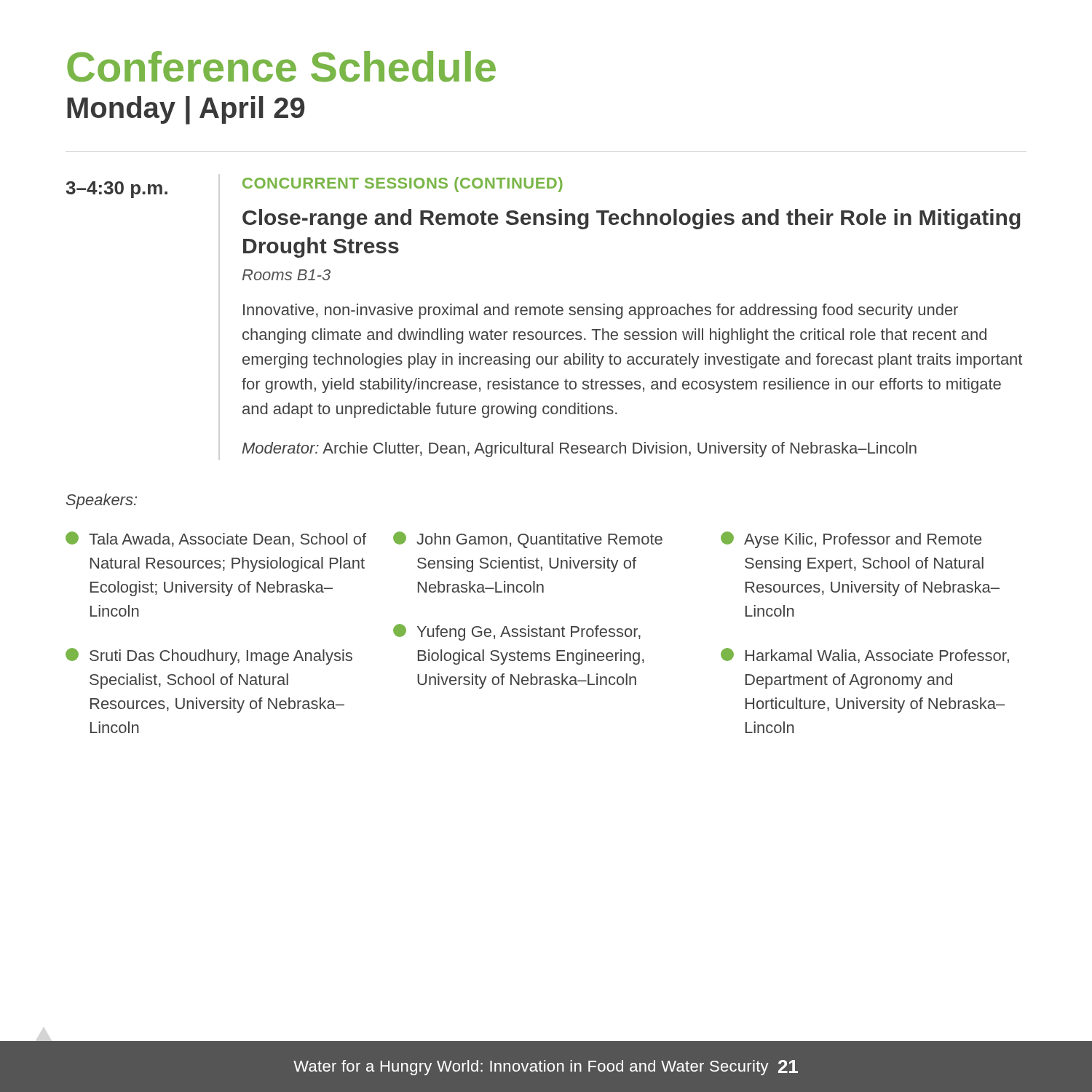This screenshot has width=1092, height=1092.
Task: Click on the text block with the text "Innovative, non-invasive proximal"
Action: coord(634,360)
